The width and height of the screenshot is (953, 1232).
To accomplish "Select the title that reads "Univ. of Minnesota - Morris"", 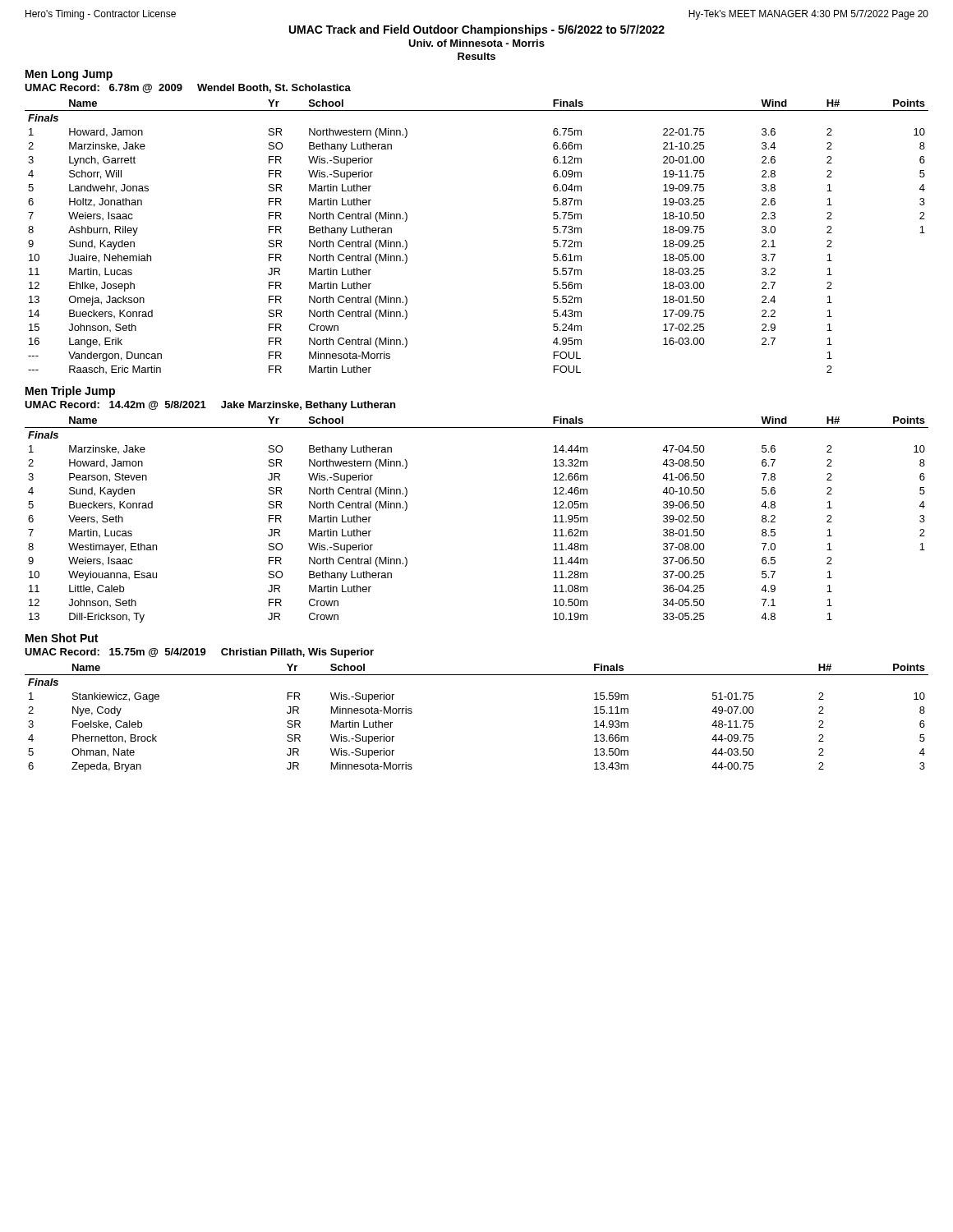I will click(x=476, y=43).
